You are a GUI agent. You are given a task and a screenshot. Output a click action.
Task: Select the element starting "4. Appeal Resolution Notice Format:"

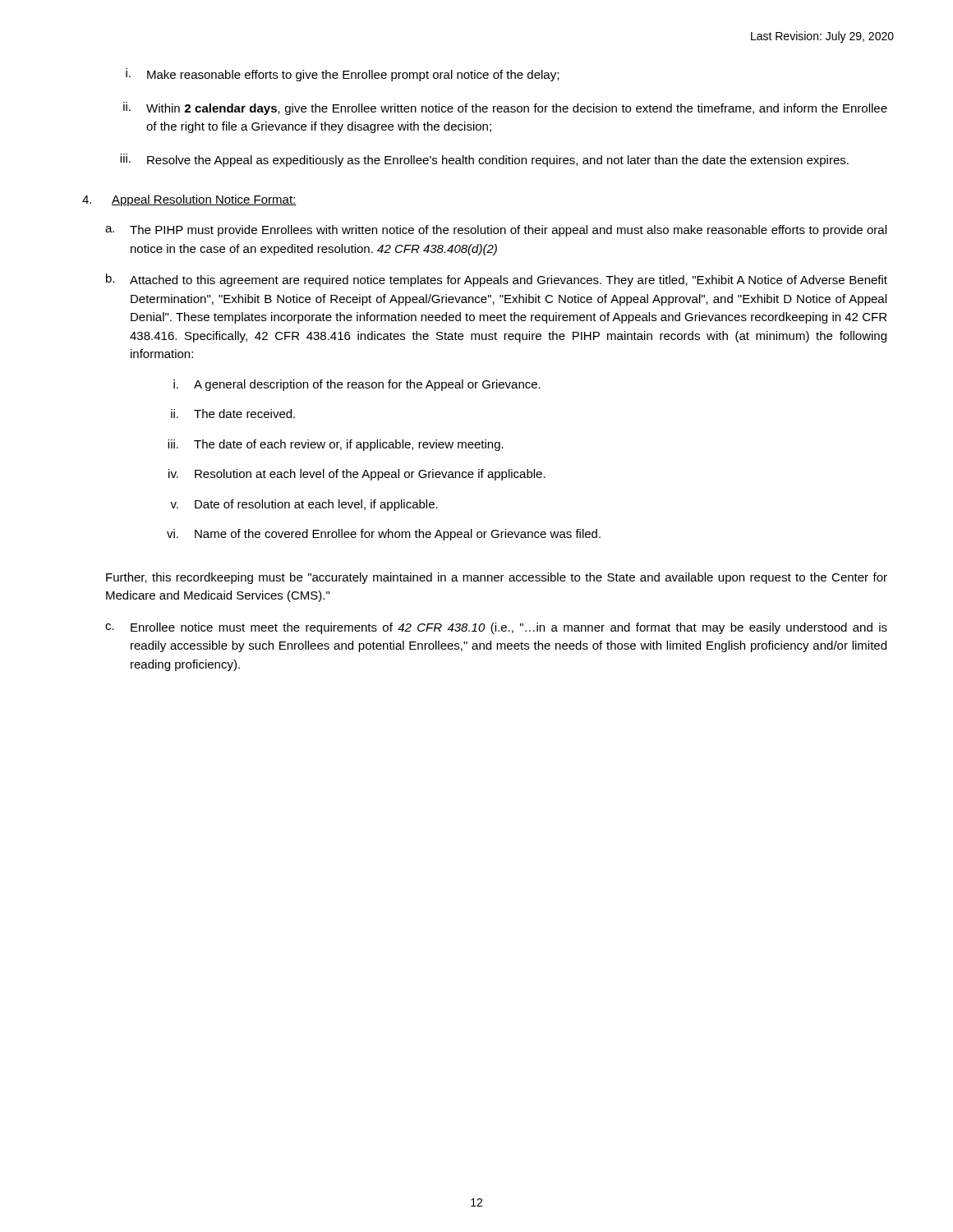pyautogui.click(x=189, y=199)
